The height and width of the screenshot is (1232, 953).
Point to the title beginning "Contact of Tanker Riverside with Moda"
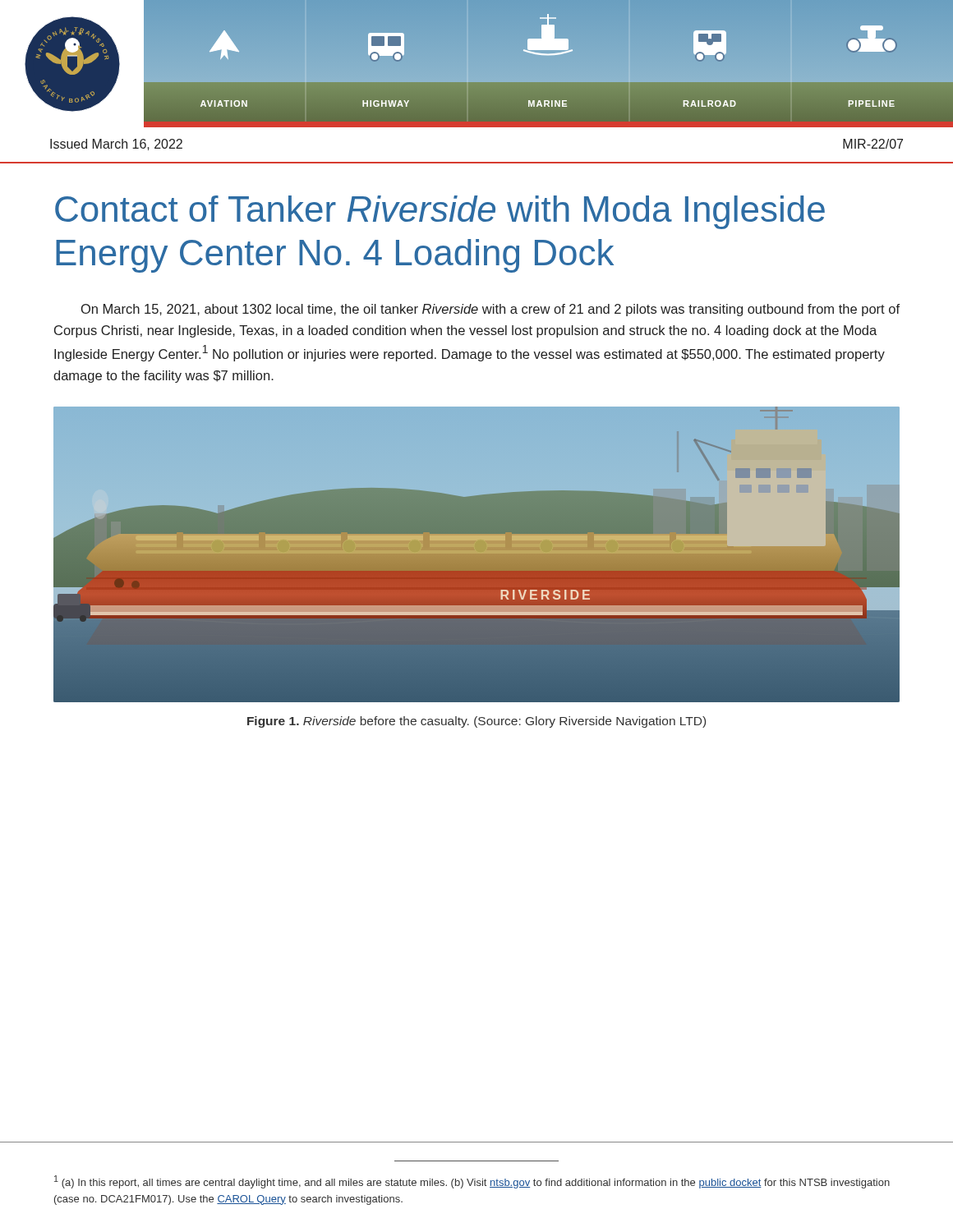[476, 231]
